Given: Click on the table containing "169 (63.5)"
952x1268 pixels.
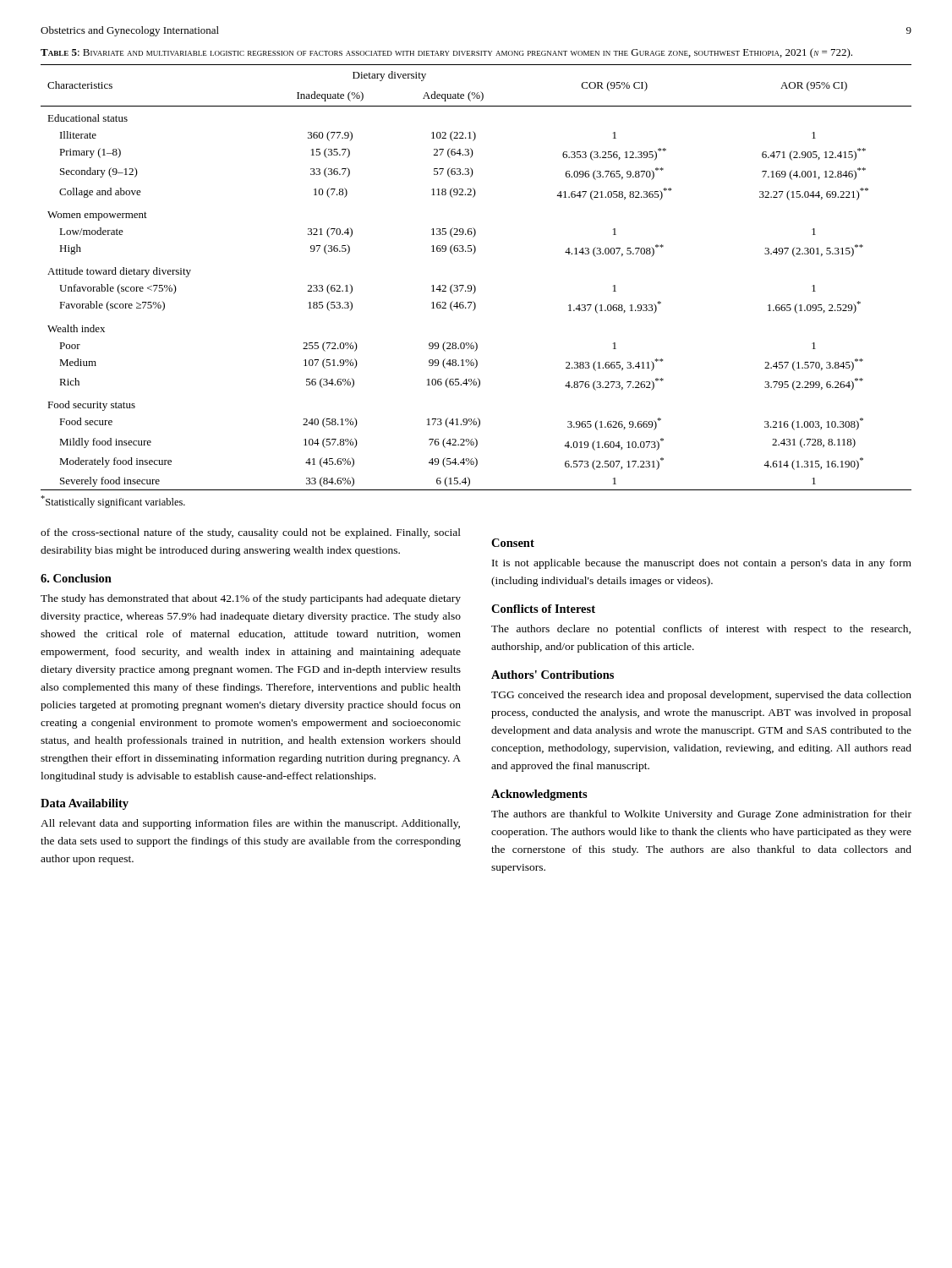Looking at the screenshot, I should click(476, 277).
